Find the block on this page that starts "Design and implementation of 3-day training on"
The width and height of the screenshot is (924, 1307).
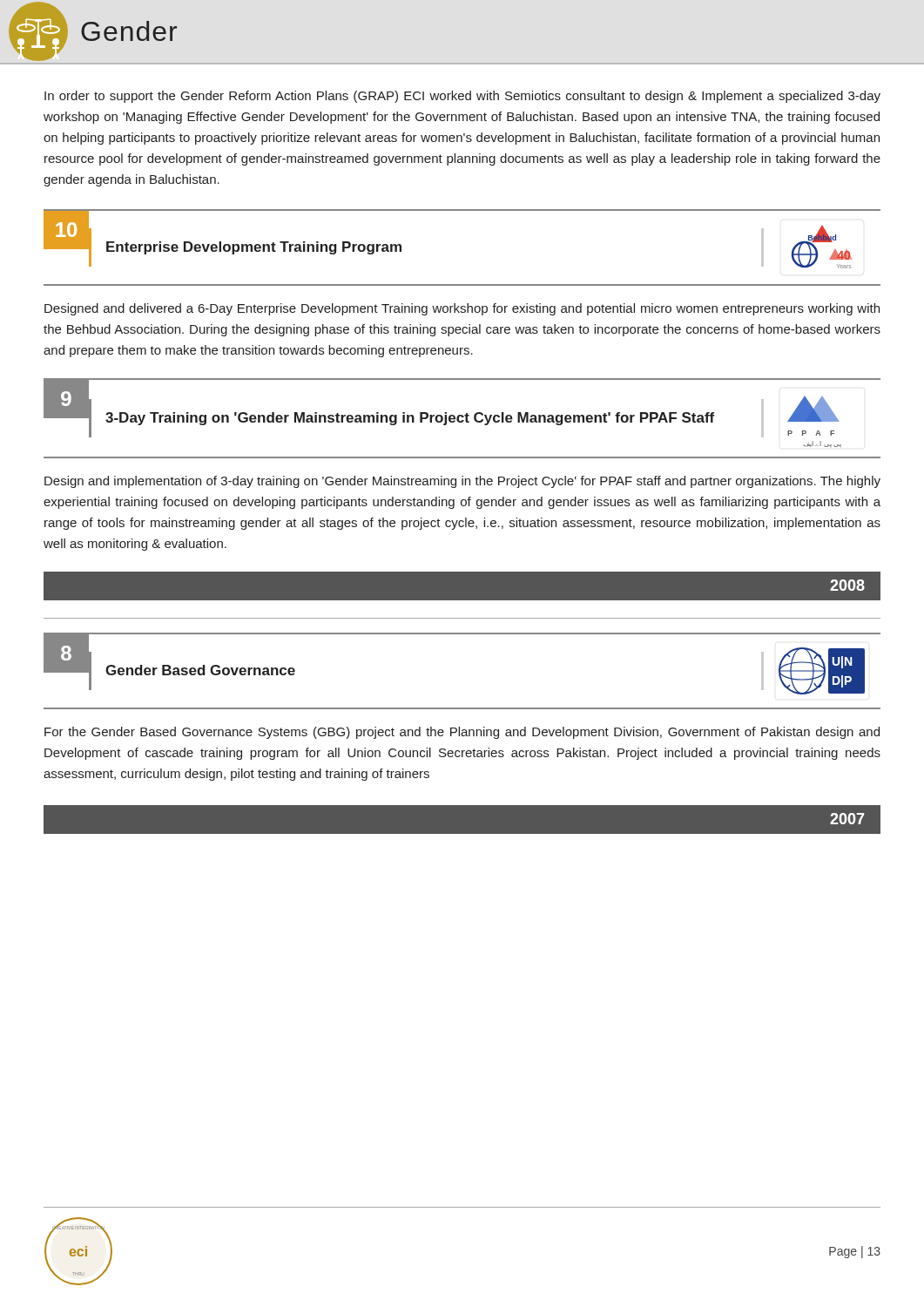pyautogui.click(x=462, y=512)
